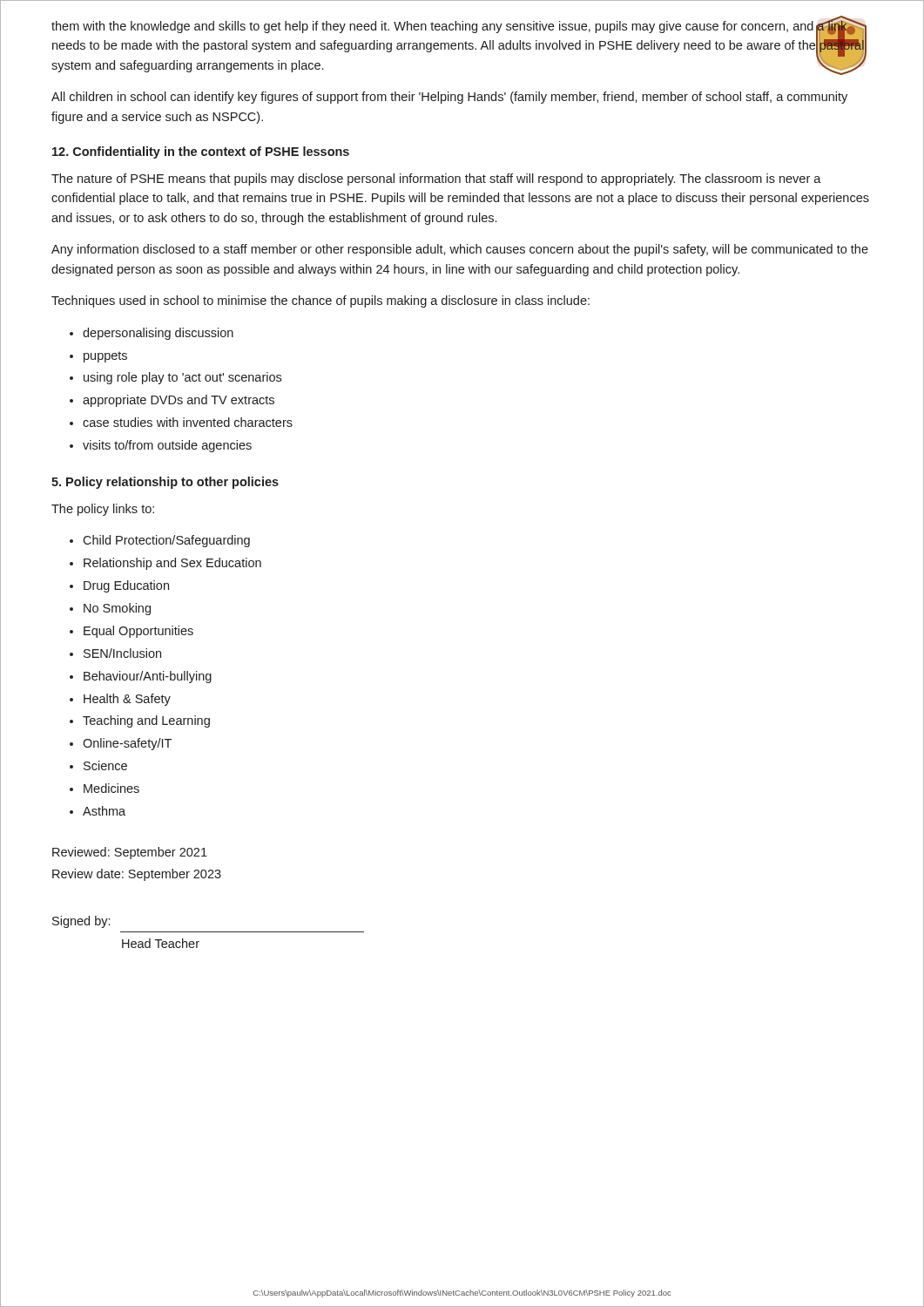Click where it says "visits to/from outside agencies"
The height and width of the screenshot is (1307, 924).
[x=167, y=446]
